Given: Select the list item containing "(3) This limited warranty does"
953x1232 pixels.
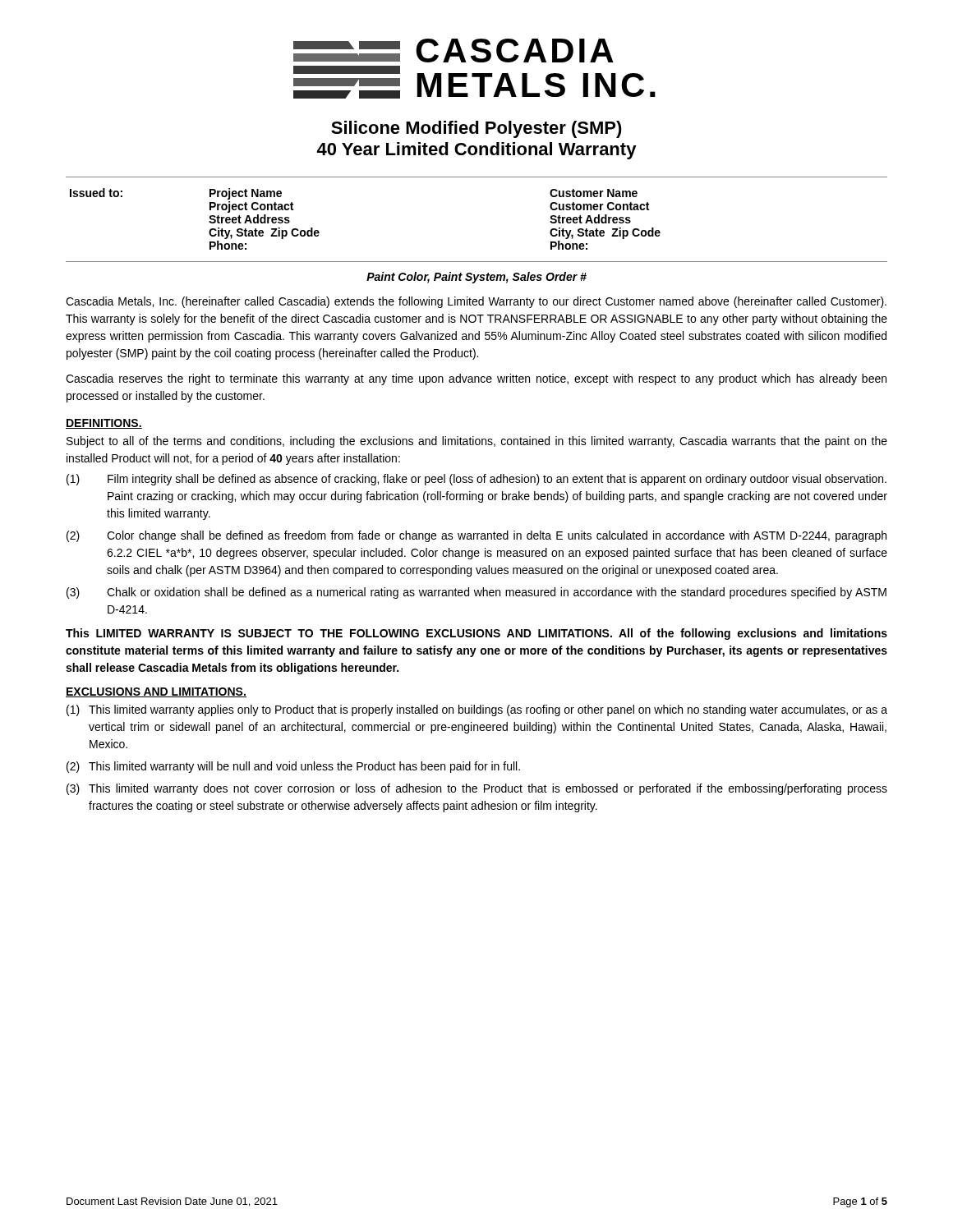Looking at the screenshot, I should pos(476,797).
